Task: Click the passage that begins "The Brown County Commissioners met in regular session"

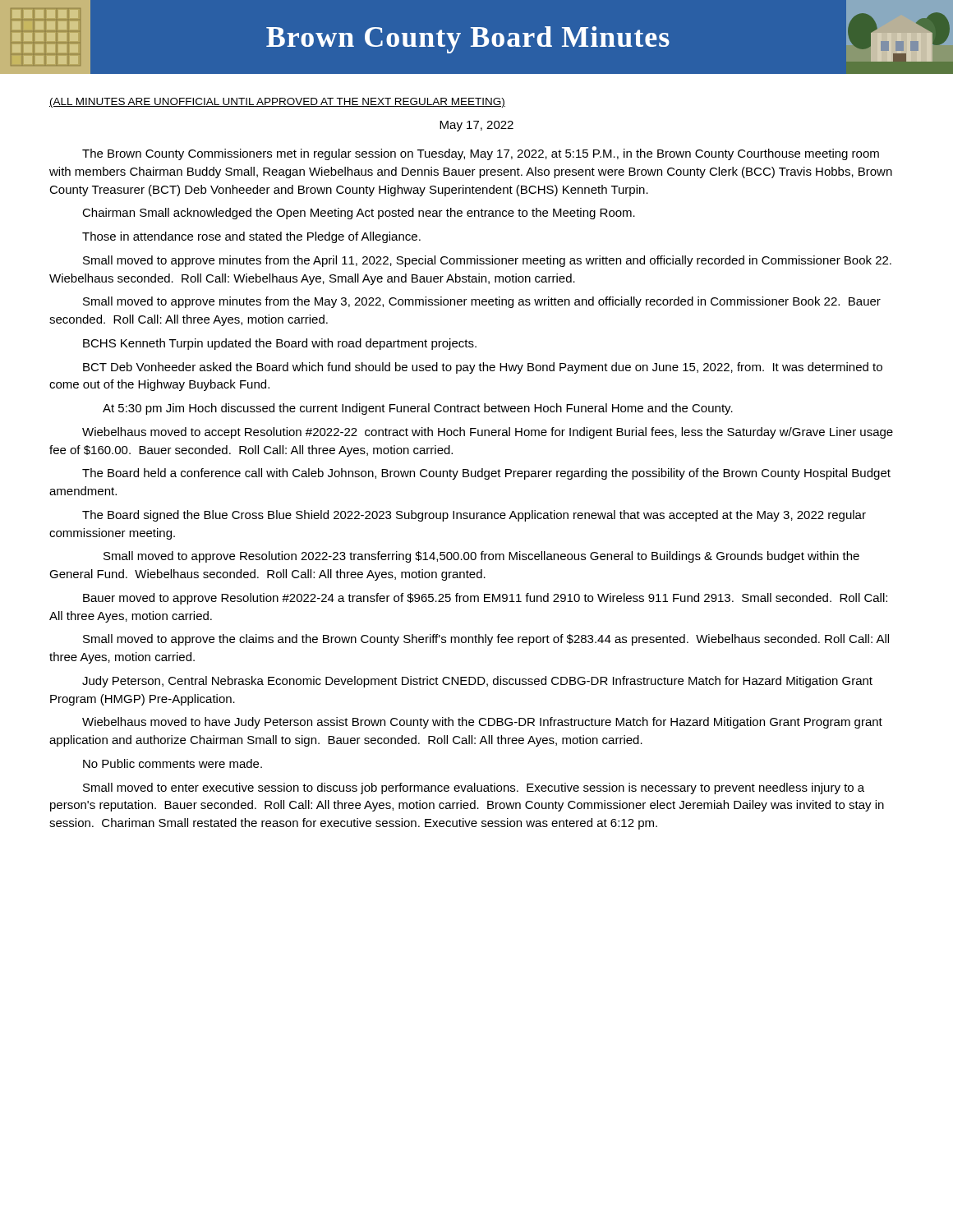Action: pos(471,171)
